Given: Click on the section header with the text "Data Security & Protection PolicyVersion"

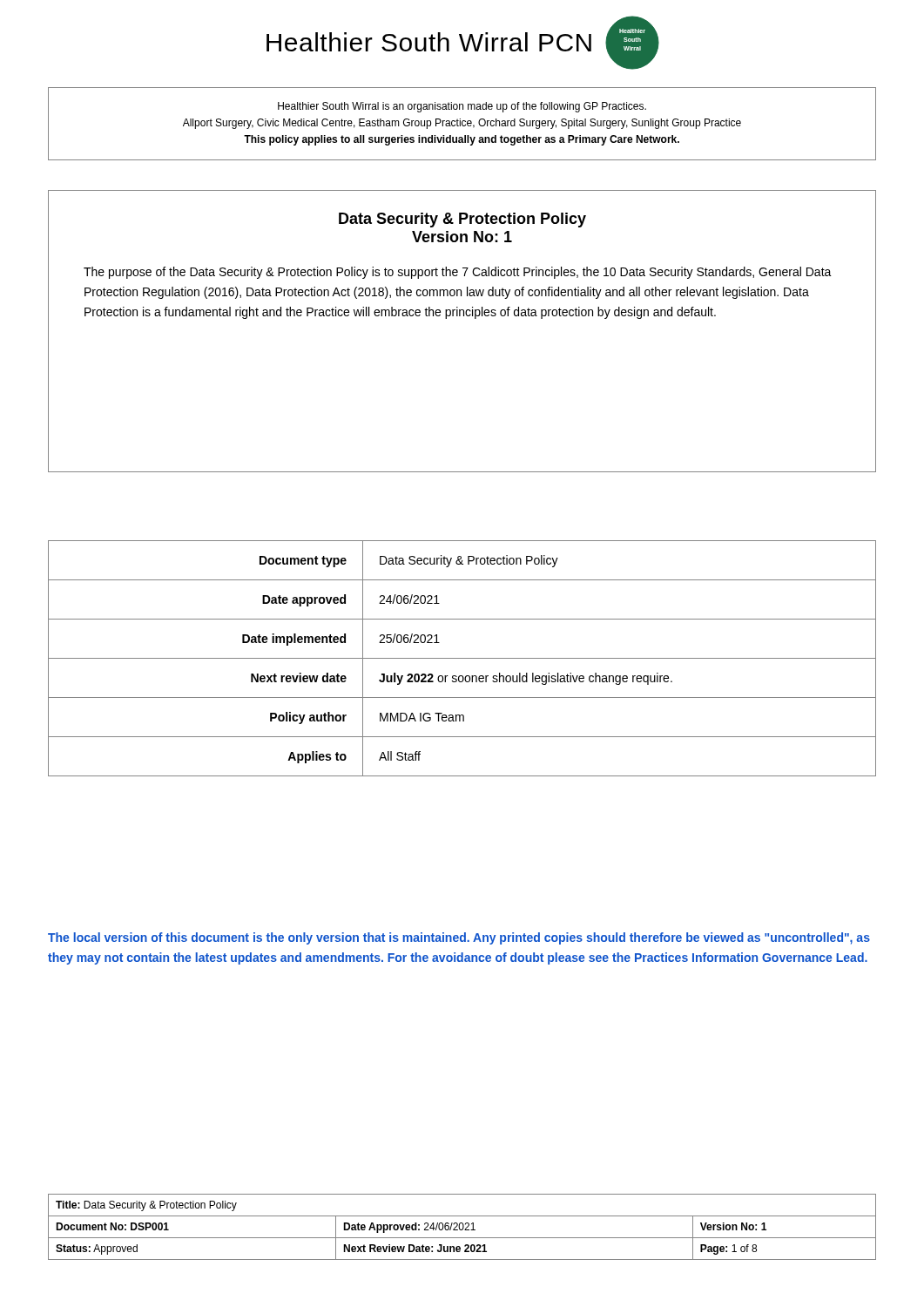Looking at the screenshot, I should pyautogui.click(x=462, y=228).
